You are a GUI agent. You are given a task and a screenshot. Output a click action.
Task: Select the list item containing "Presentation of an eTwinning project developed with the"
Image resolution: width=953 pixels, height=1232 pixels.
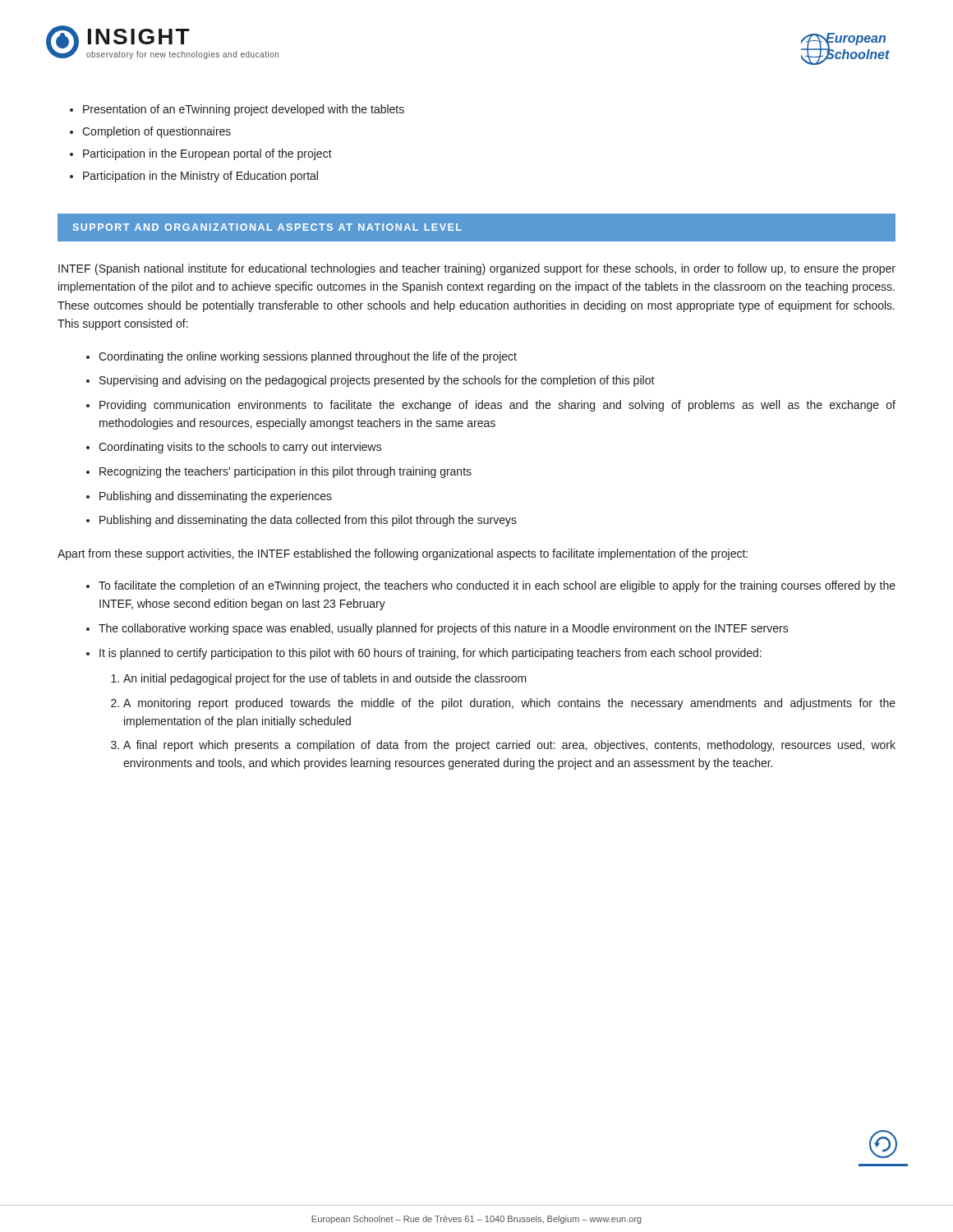tap(237, 110)
